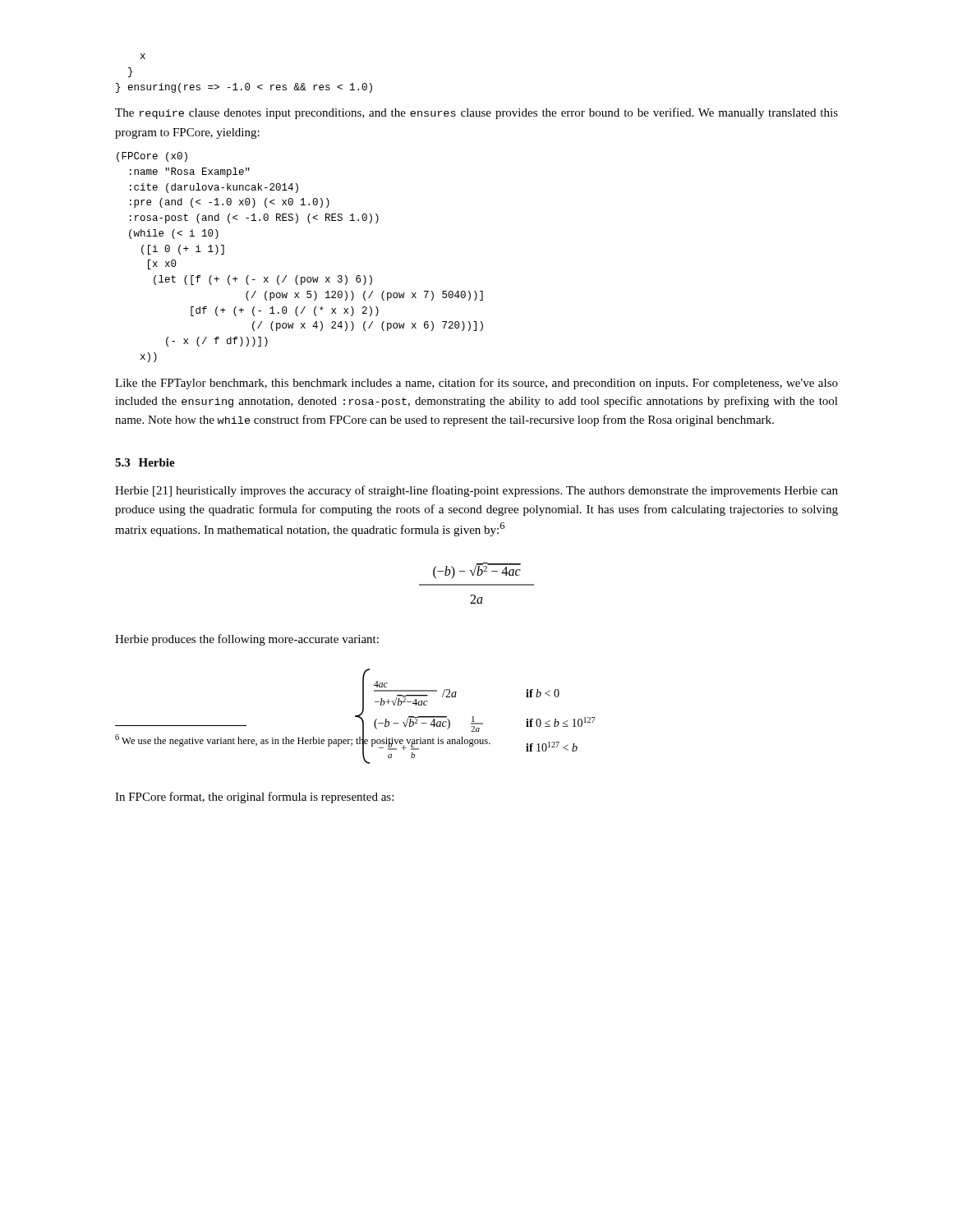This screenshot has width=953, height=1232.
Task: Find the text containing "Herbie produces the following more-accurate variant:"
Action: tap(247, 640)
